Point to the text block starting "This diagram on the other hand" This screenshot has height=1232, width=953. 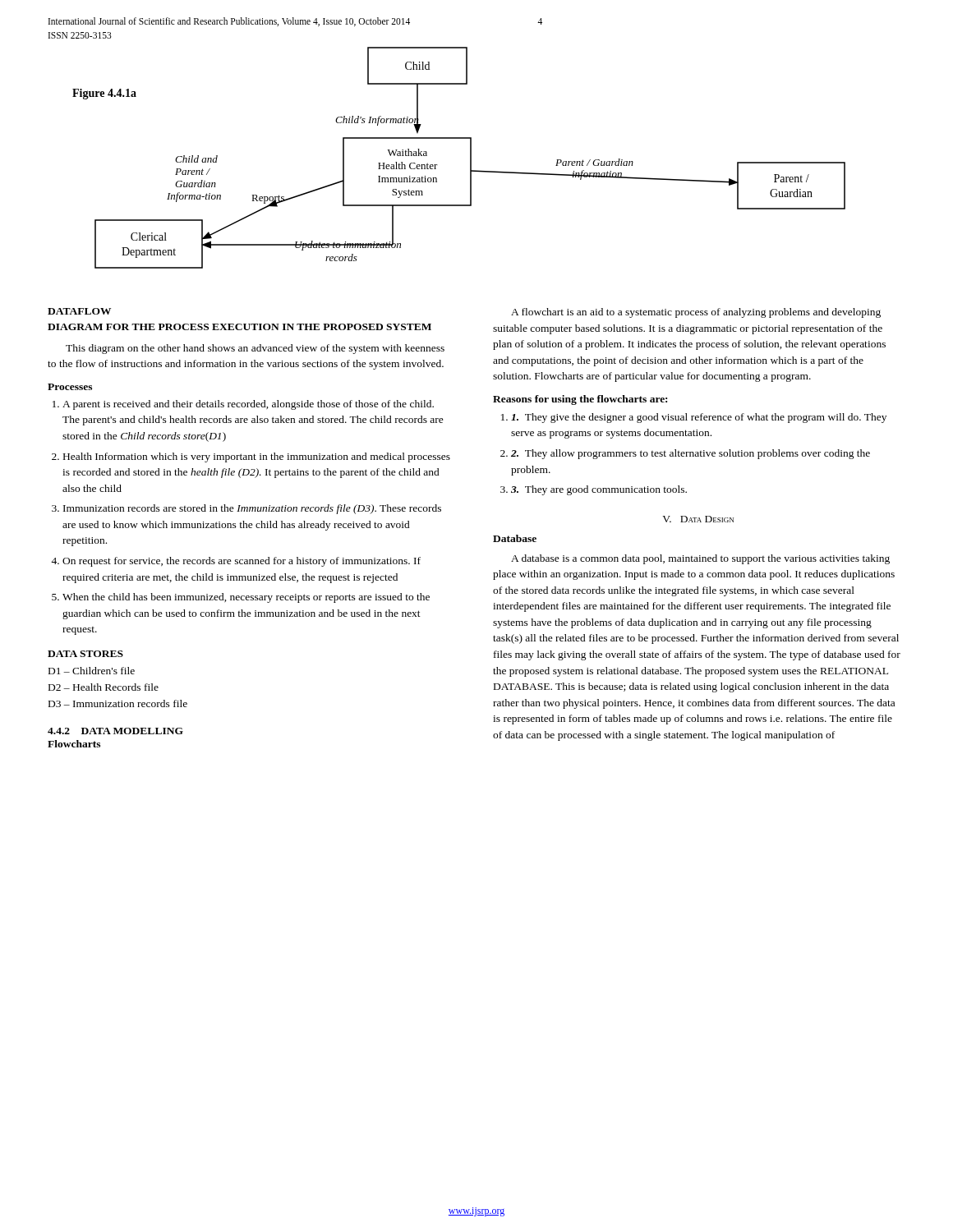point(246,356)
